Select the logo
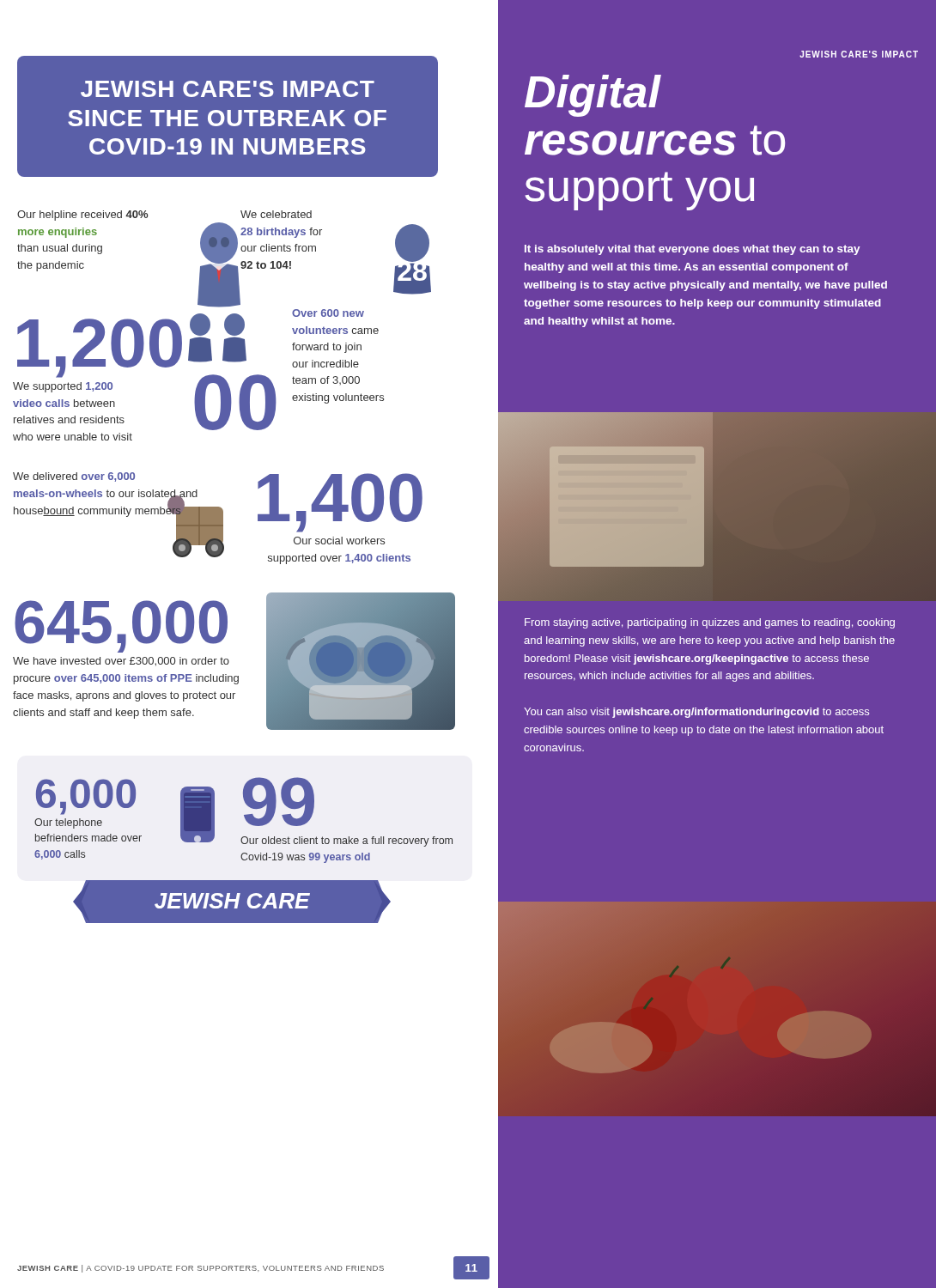The width and height of the screenshot is (936, 1288). click(x=232, y=903)
